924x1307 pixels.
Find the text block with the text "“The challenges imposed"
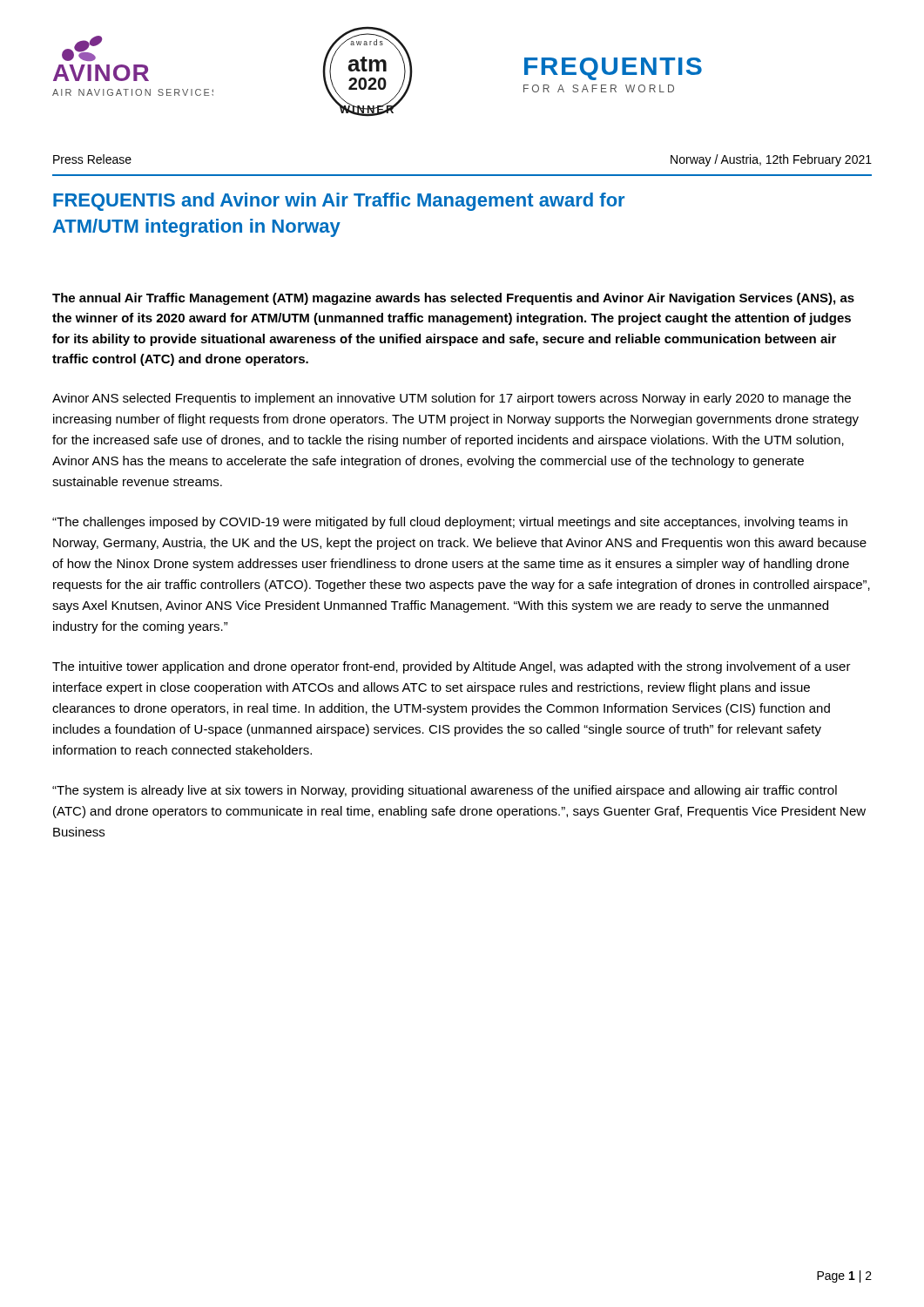461,574
